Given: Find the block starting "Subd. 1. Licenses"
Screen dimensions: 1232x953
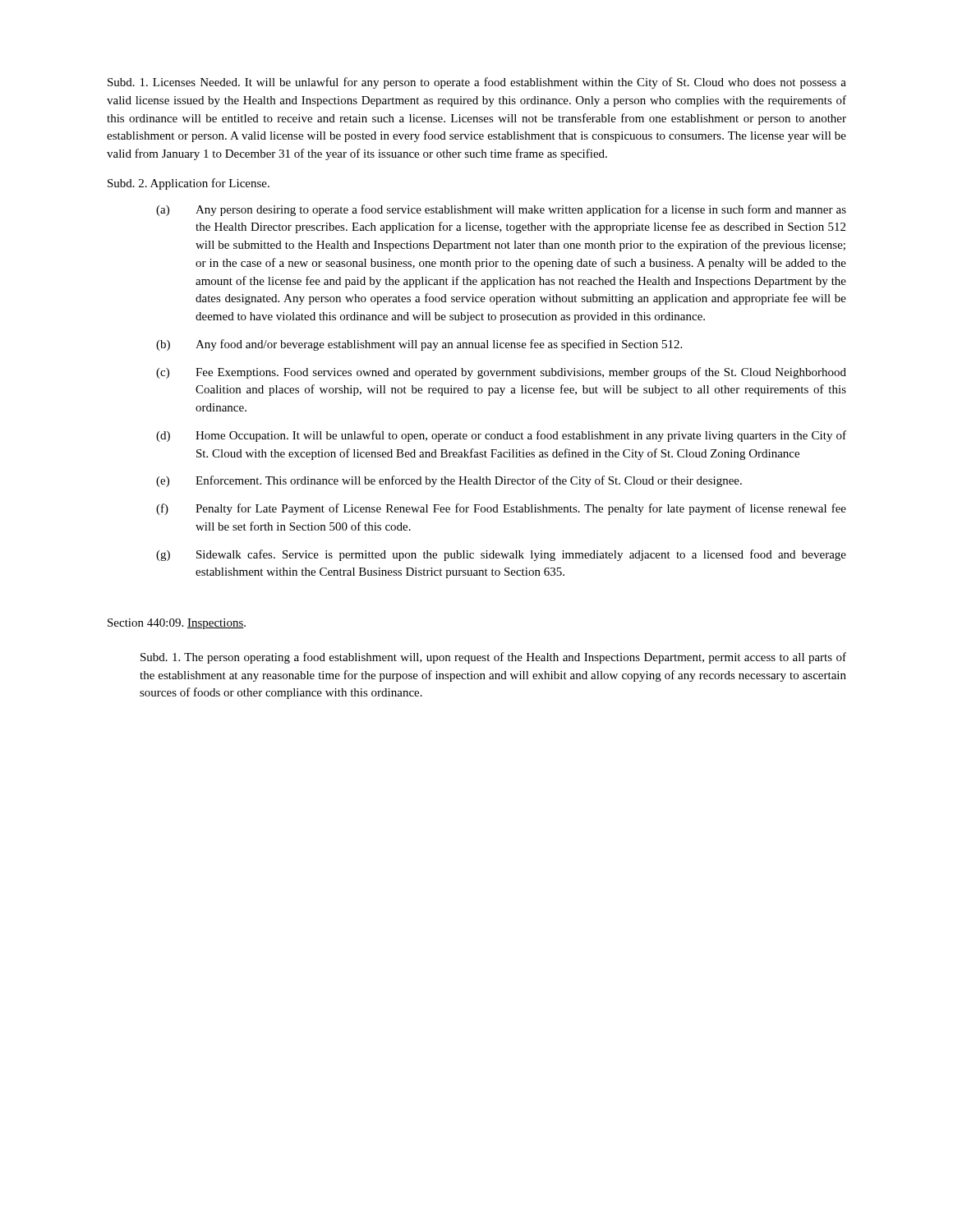Looking at the screenshot, I should click(476, 118).
